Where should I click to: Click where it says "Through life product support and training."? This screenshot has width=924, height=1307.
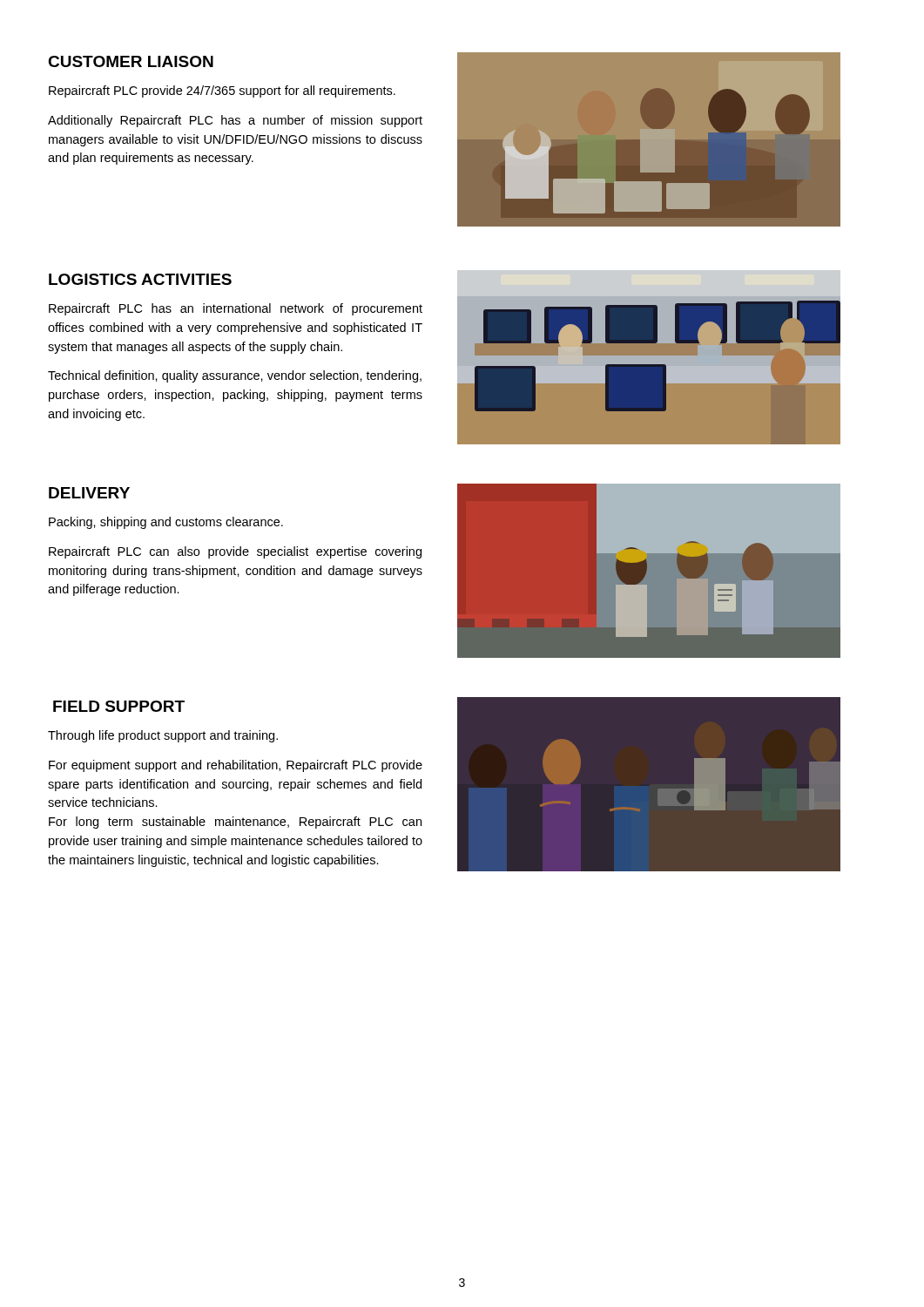click(x=163, y=735)
